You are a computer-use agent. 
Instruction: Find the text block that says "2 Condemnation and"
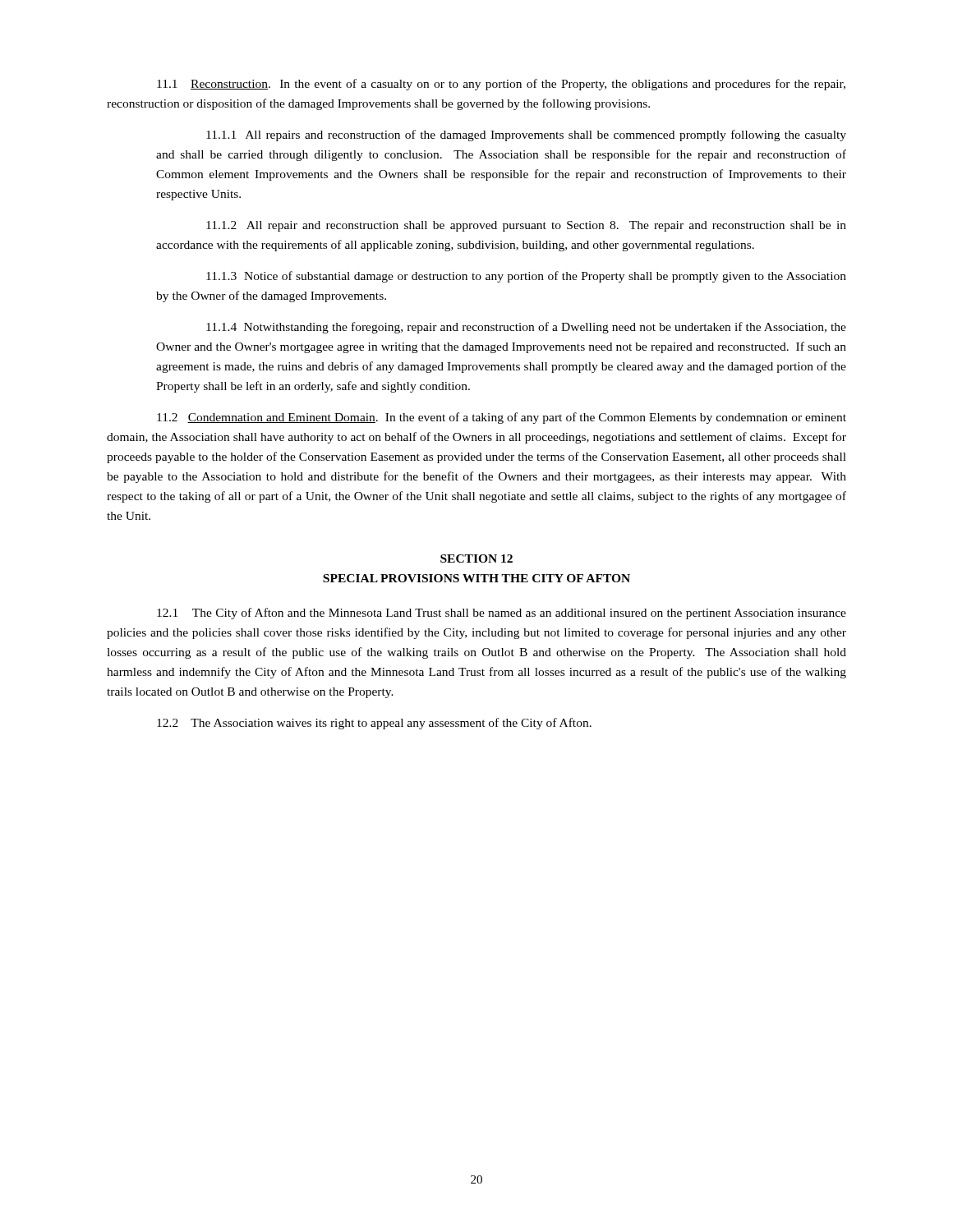[x=476, y=466]
